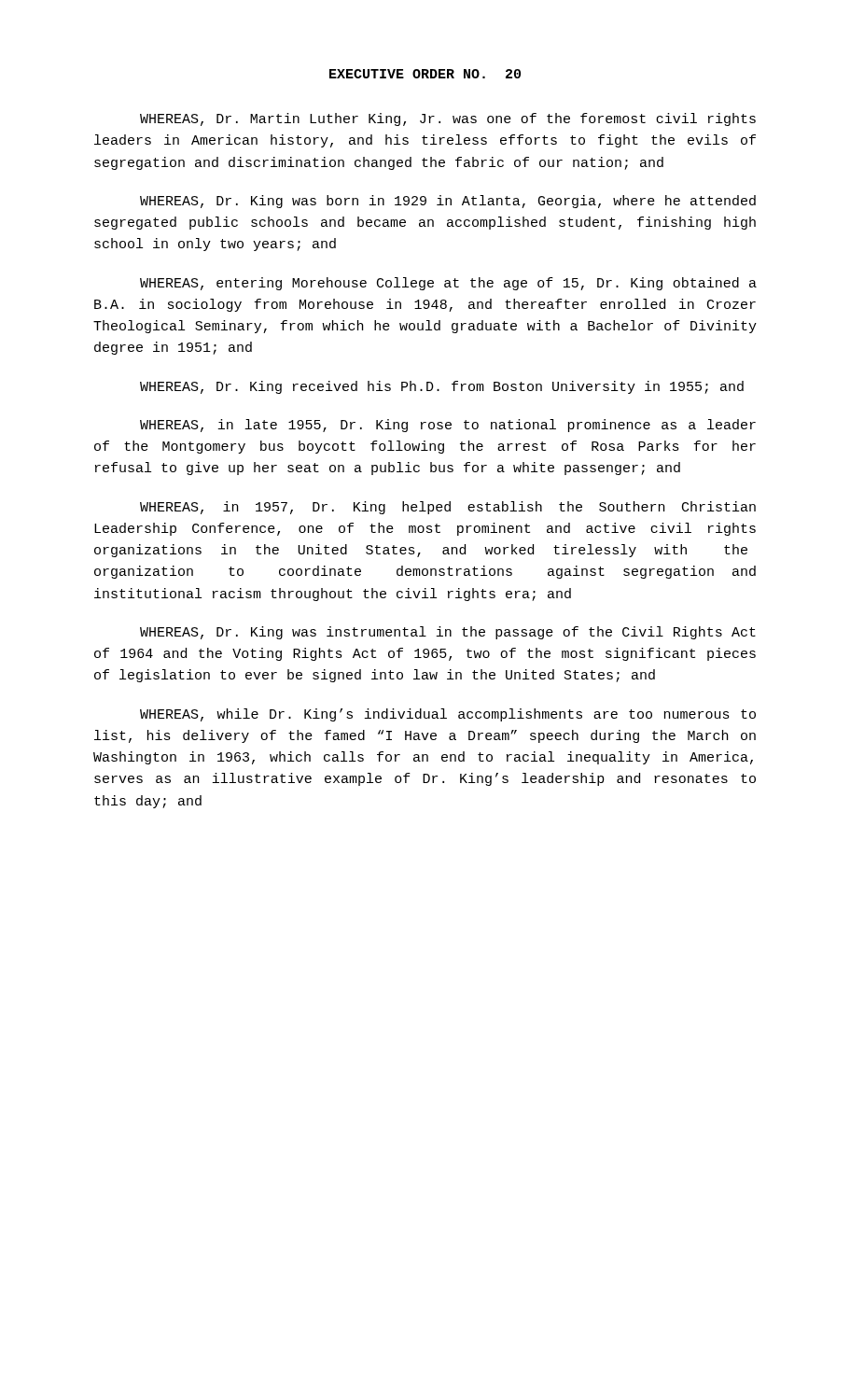This screenshot has width=850, height=1400.
Task: Find the text block starting "EXECUTIVE ORDER NO. 20"
Action: [x=425, y=75]
